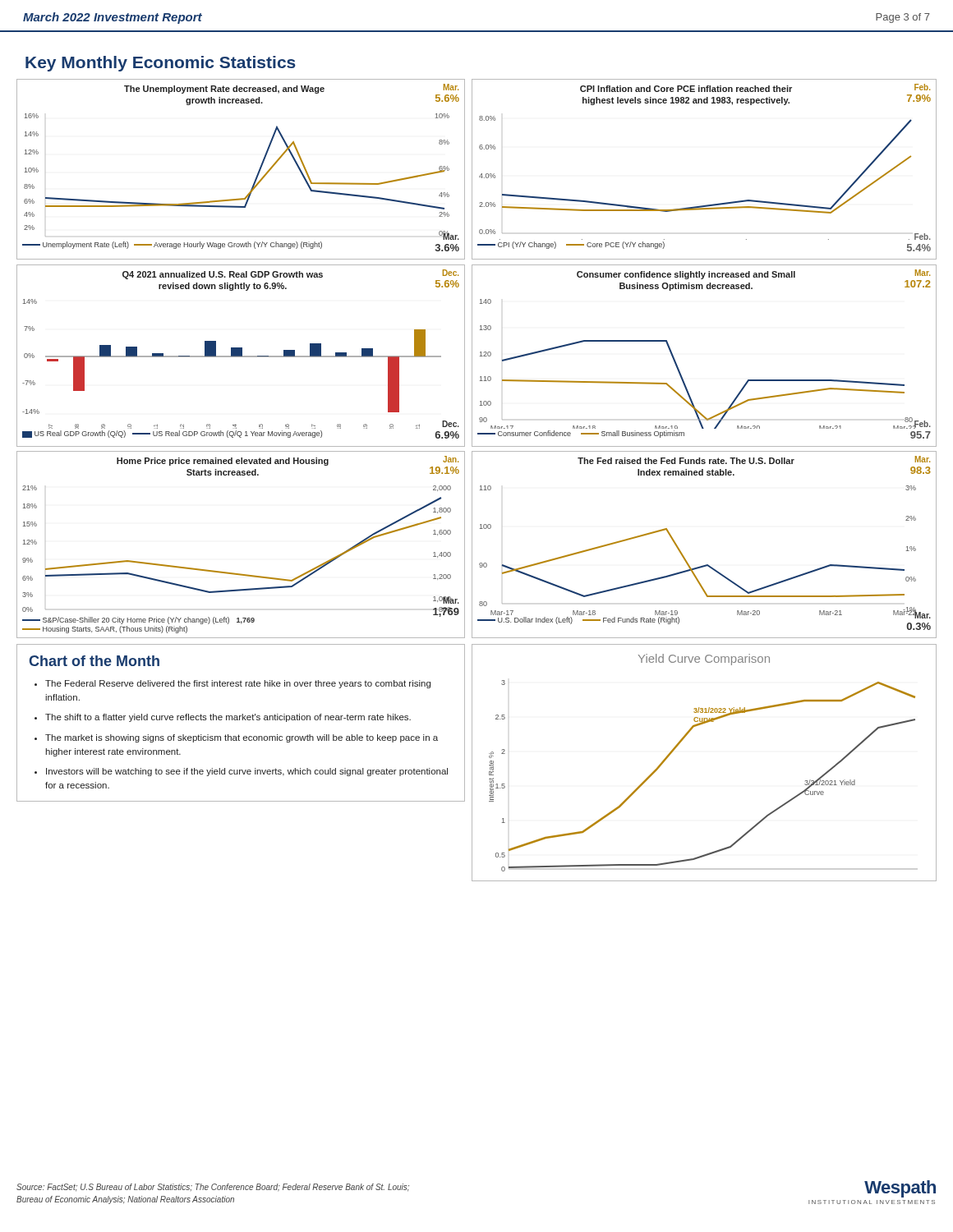Screen dimensions: 1232x953
Task: Click on the list item with the text "The Federal Reserve delivered the first interest"
Action: [238, 690]
